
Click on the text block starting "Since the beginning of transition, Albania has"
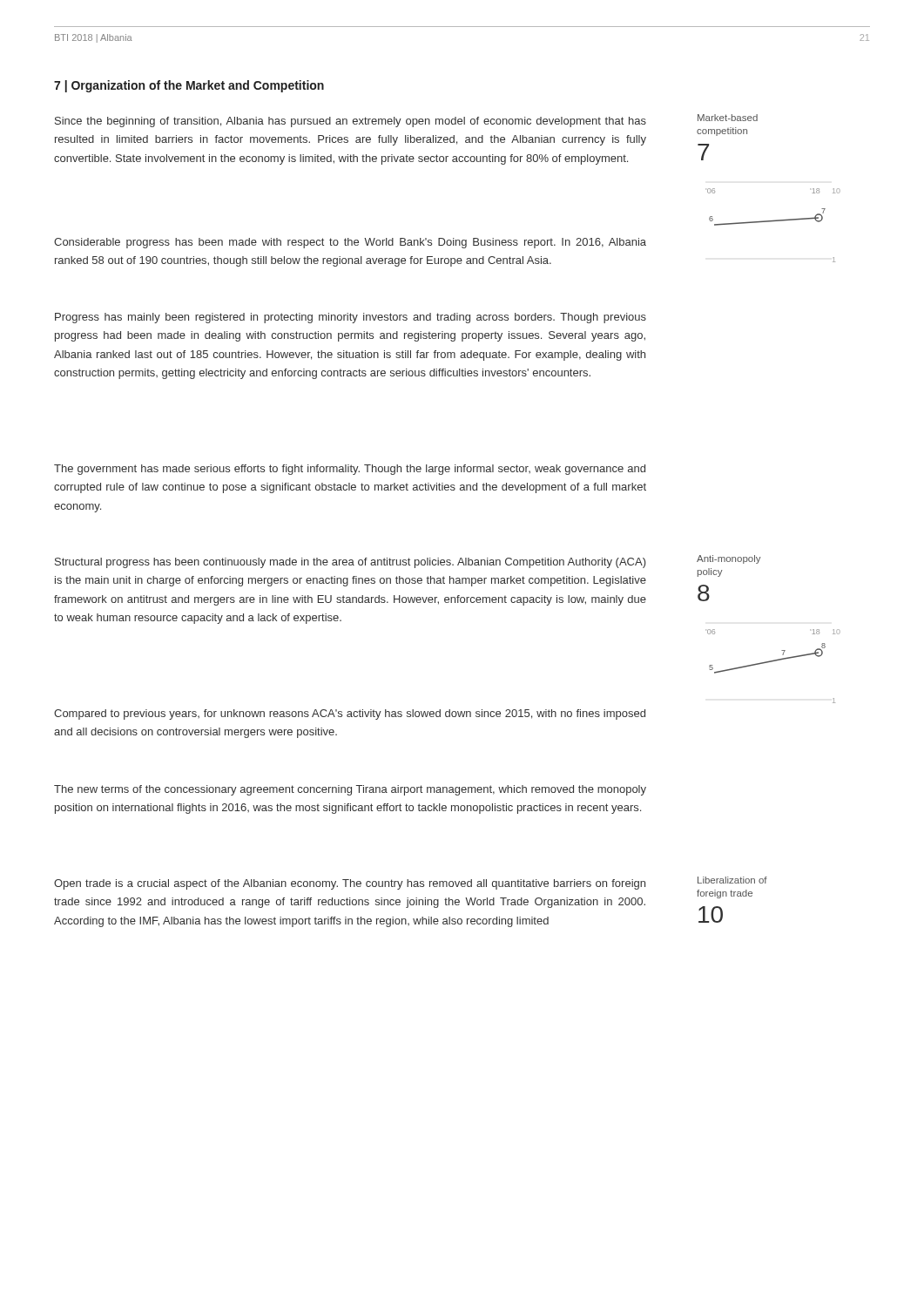click(x=350, y=139)
